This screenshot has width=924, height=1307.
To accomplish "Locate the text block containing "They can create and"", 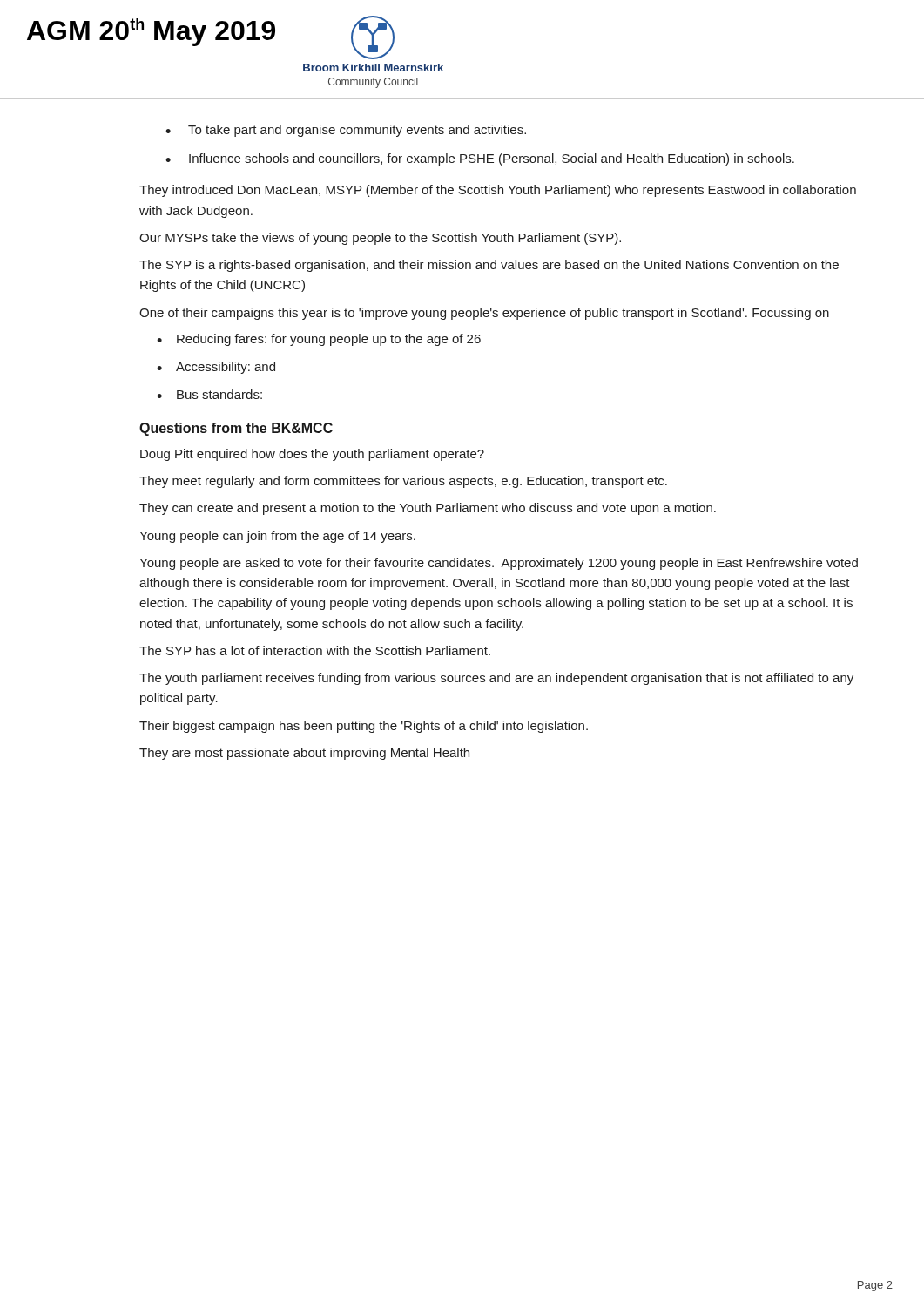I will point(428,508).
